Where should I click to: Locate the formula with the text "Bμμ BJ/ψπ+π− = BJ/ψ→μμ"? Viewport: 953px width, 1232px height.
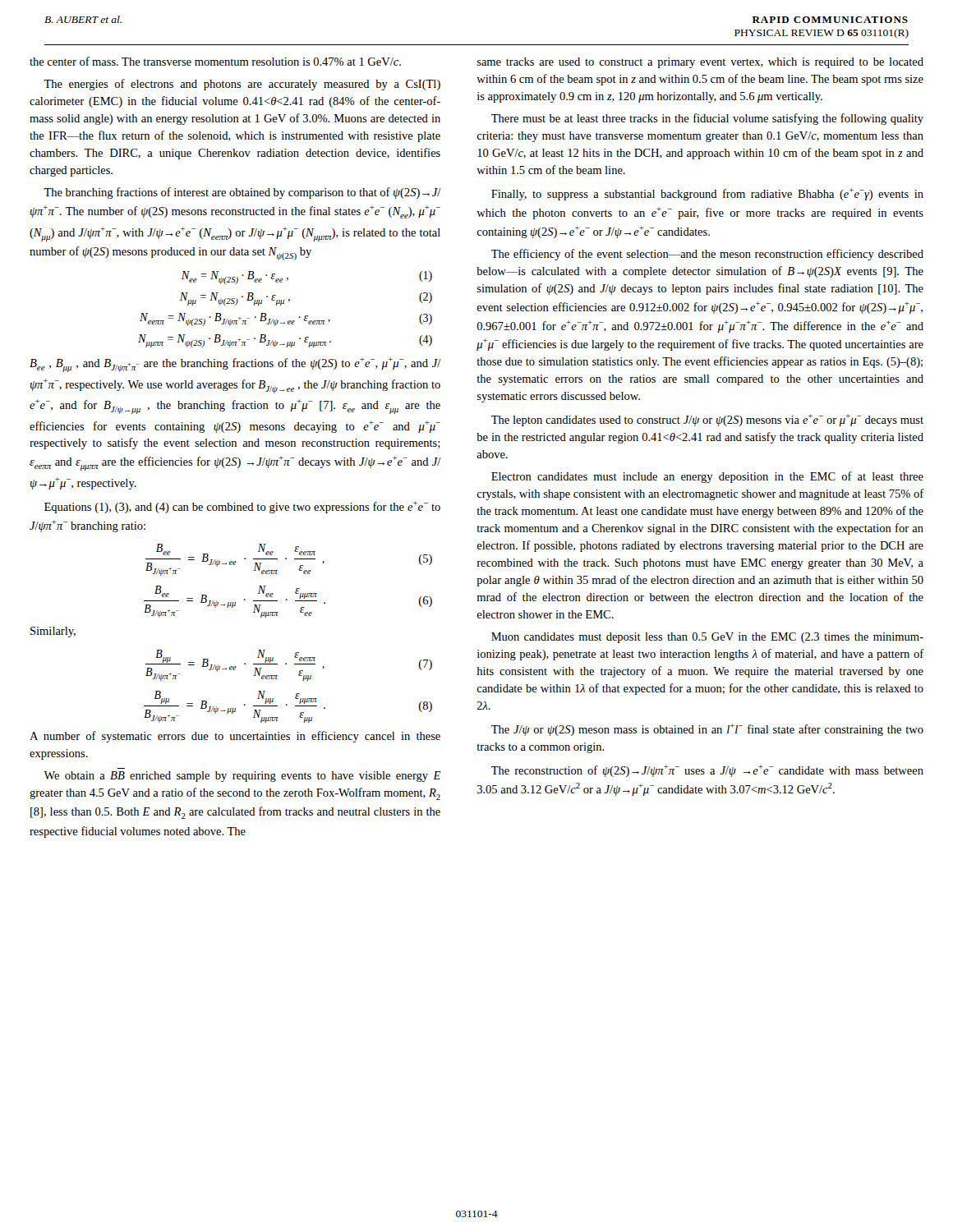click(x=235, y=706)
